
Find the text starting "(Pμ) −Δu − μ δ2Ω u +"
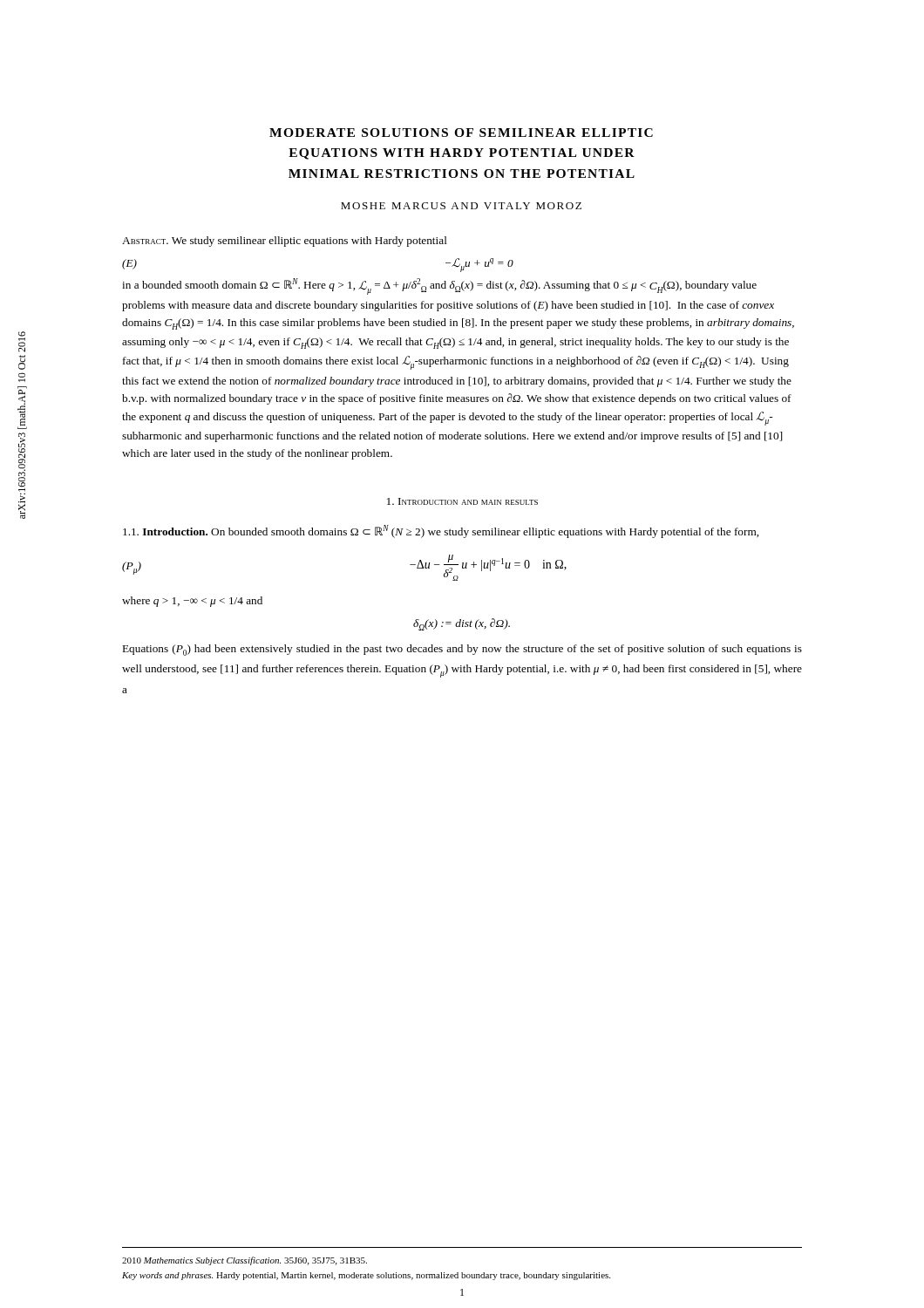[462, 566]
